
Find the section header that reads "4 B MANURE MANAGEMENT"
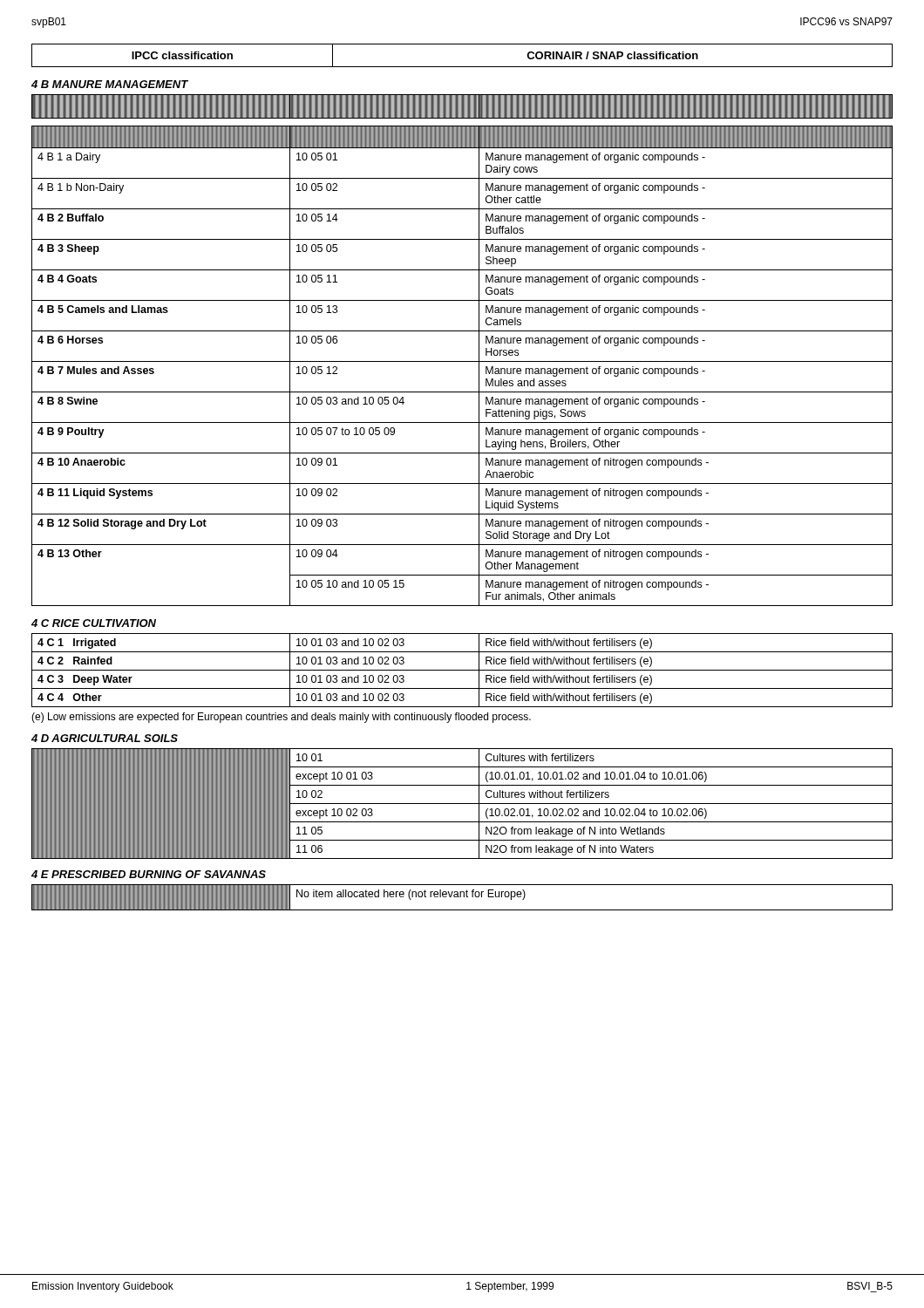109,84
